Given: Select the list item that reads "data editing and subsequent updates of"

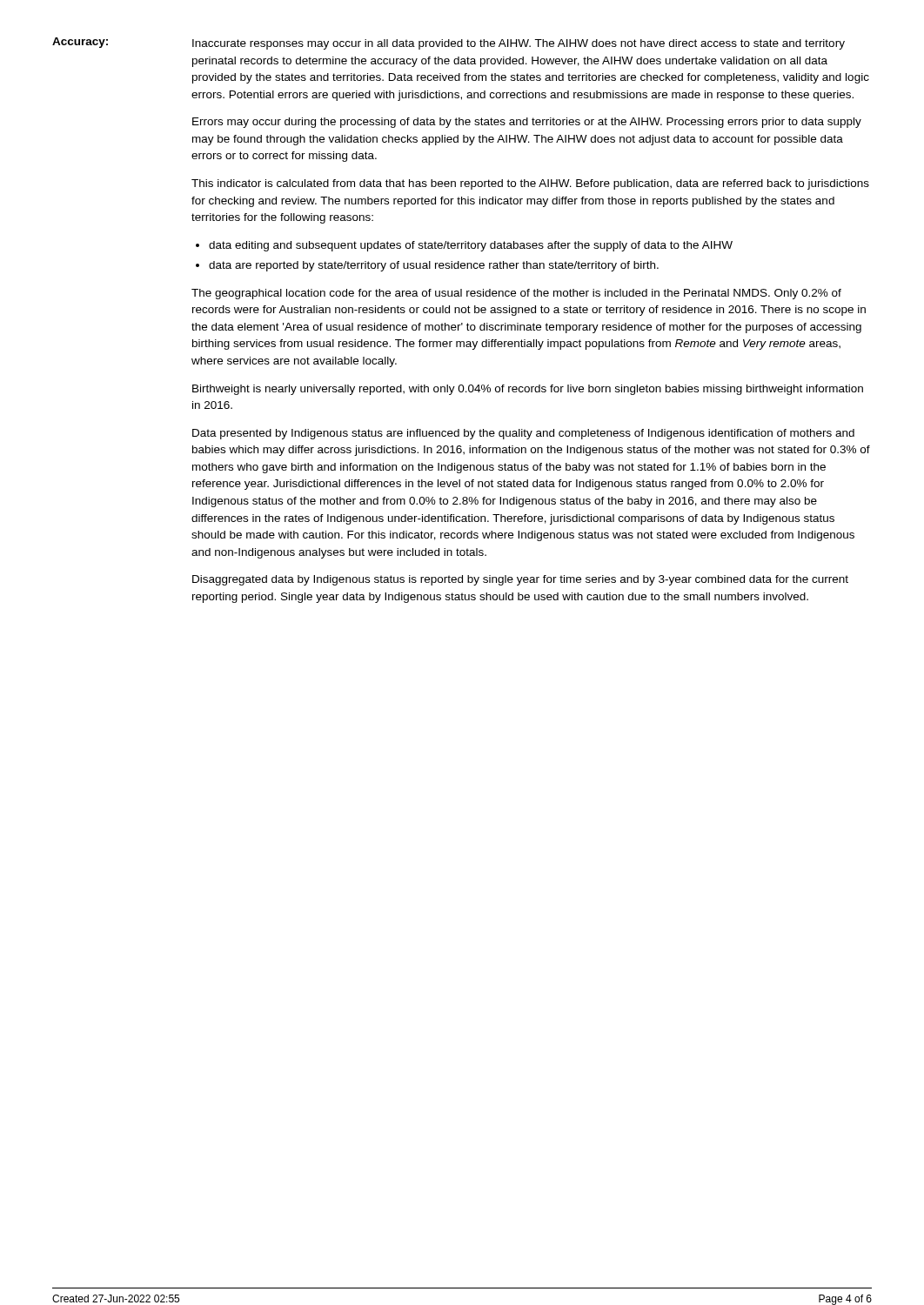Looking at the screenshot, I should (540, 245).
